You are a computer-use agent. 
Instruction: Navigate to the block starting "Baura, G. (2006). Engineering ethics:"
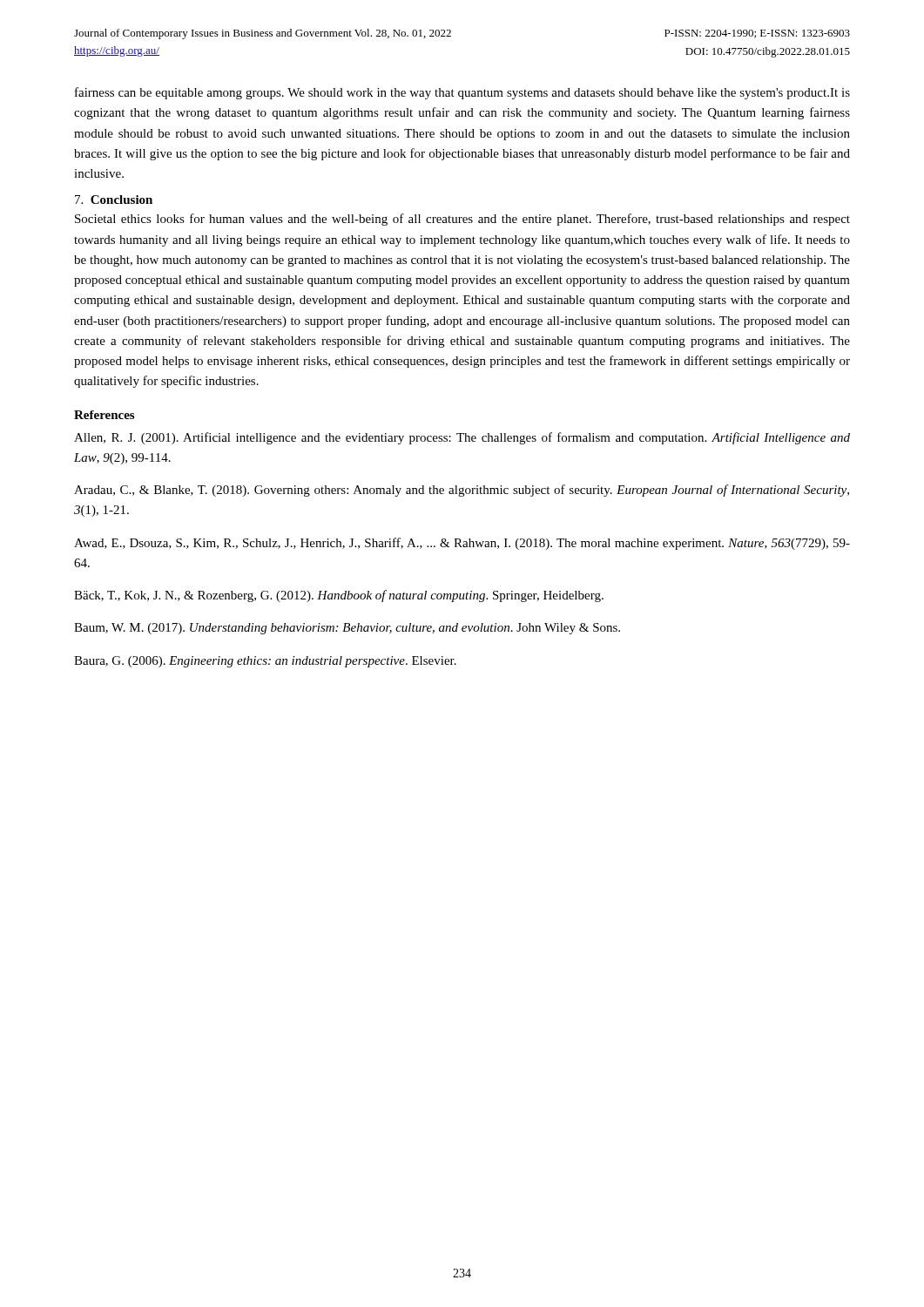pos(265,660)
